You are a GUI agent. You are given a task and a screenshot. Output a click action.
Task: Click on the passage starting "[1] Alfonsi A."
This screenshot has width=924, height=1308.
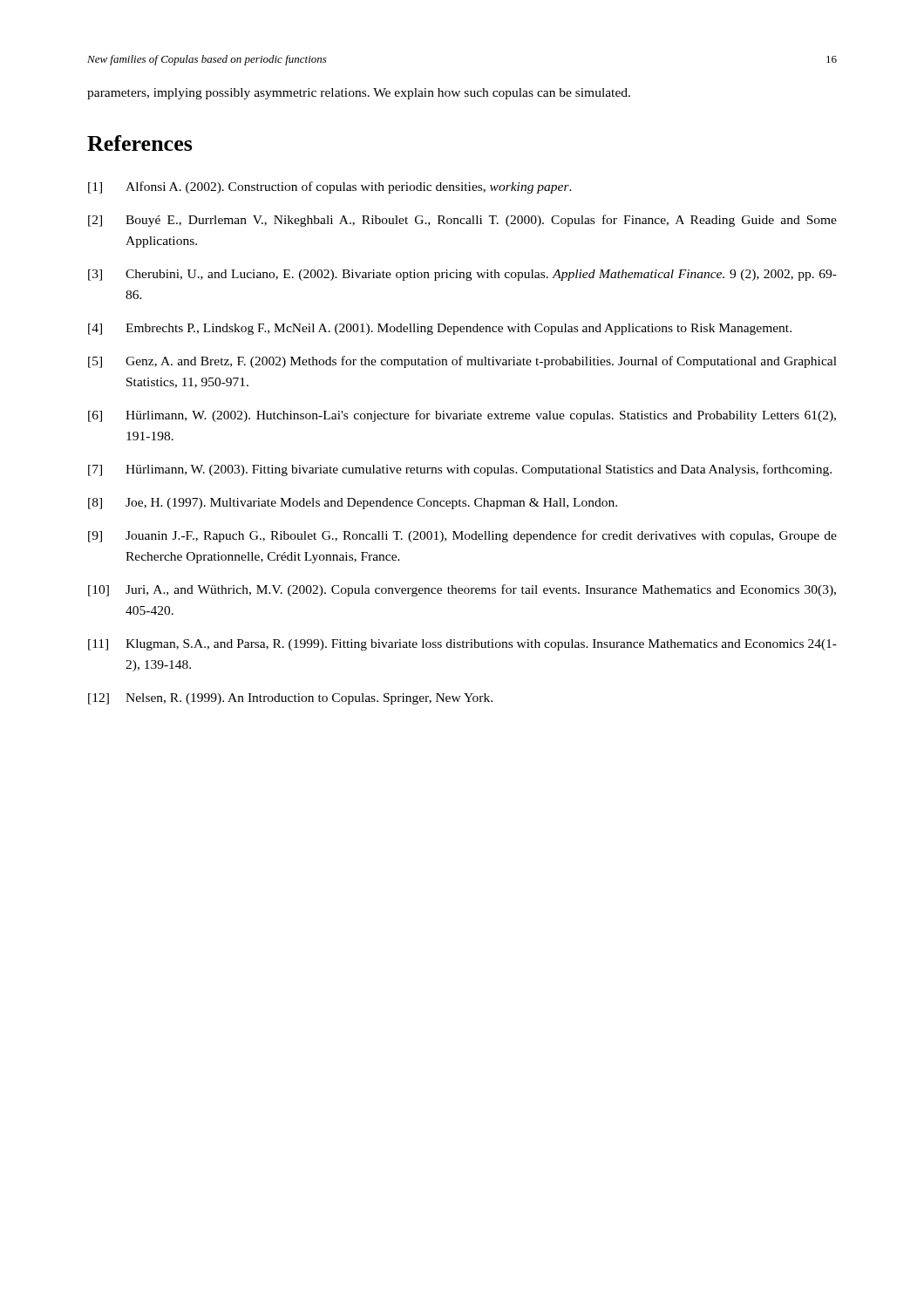(462, 187)
